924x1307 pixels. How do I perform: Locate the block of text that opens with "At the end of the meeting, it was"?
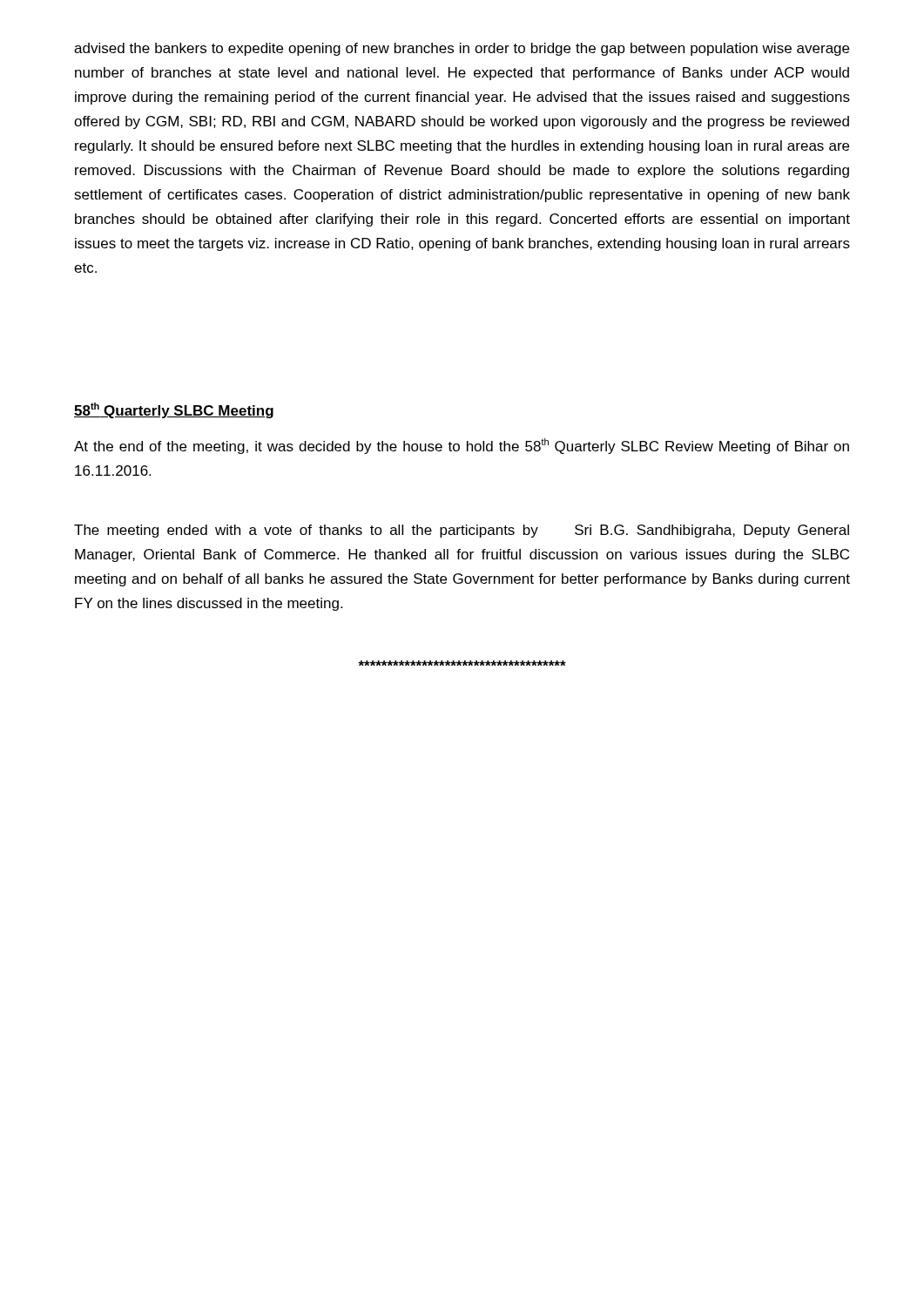462,459
